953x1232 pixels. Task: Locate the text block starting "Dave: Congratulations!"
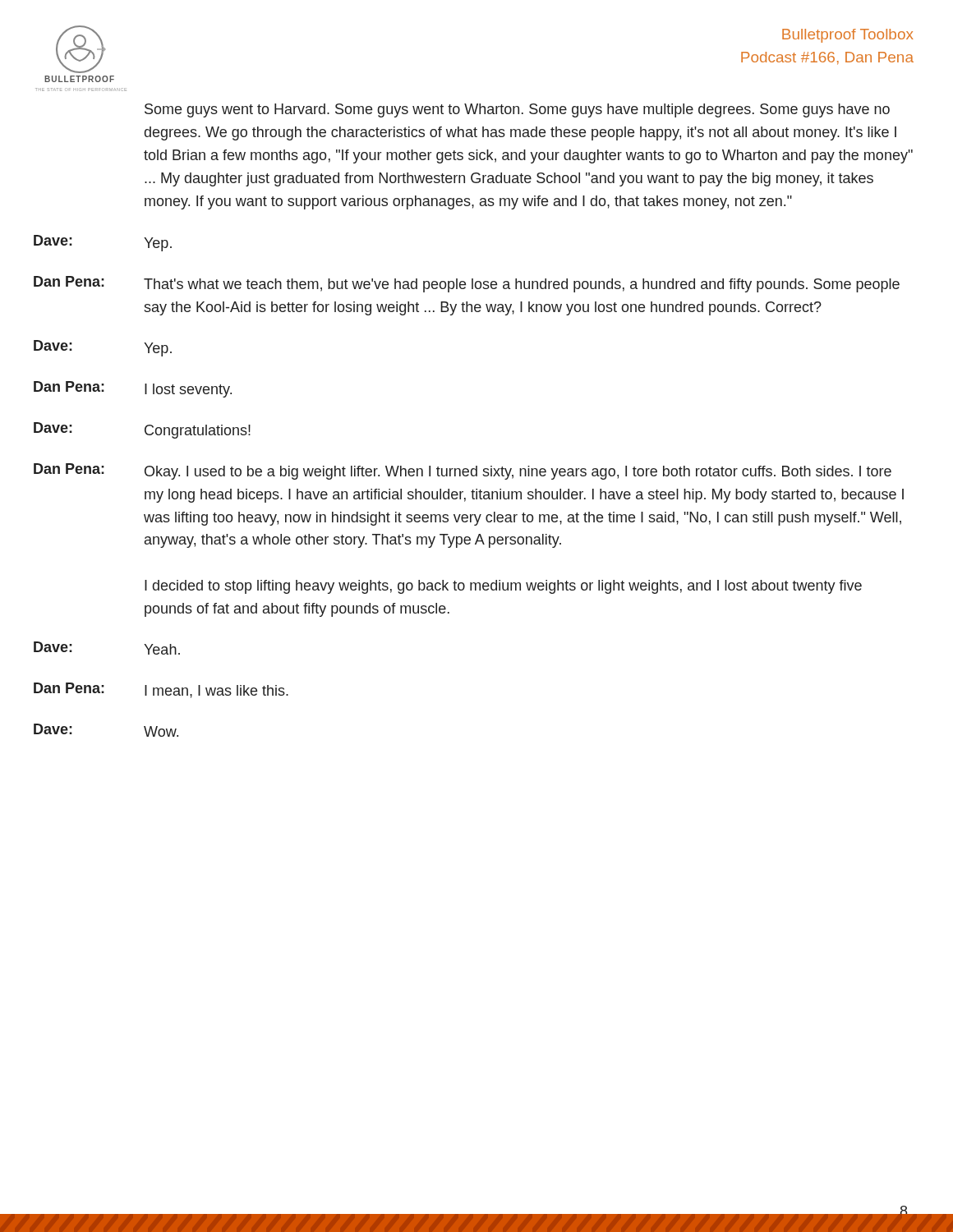click(142, 430)
